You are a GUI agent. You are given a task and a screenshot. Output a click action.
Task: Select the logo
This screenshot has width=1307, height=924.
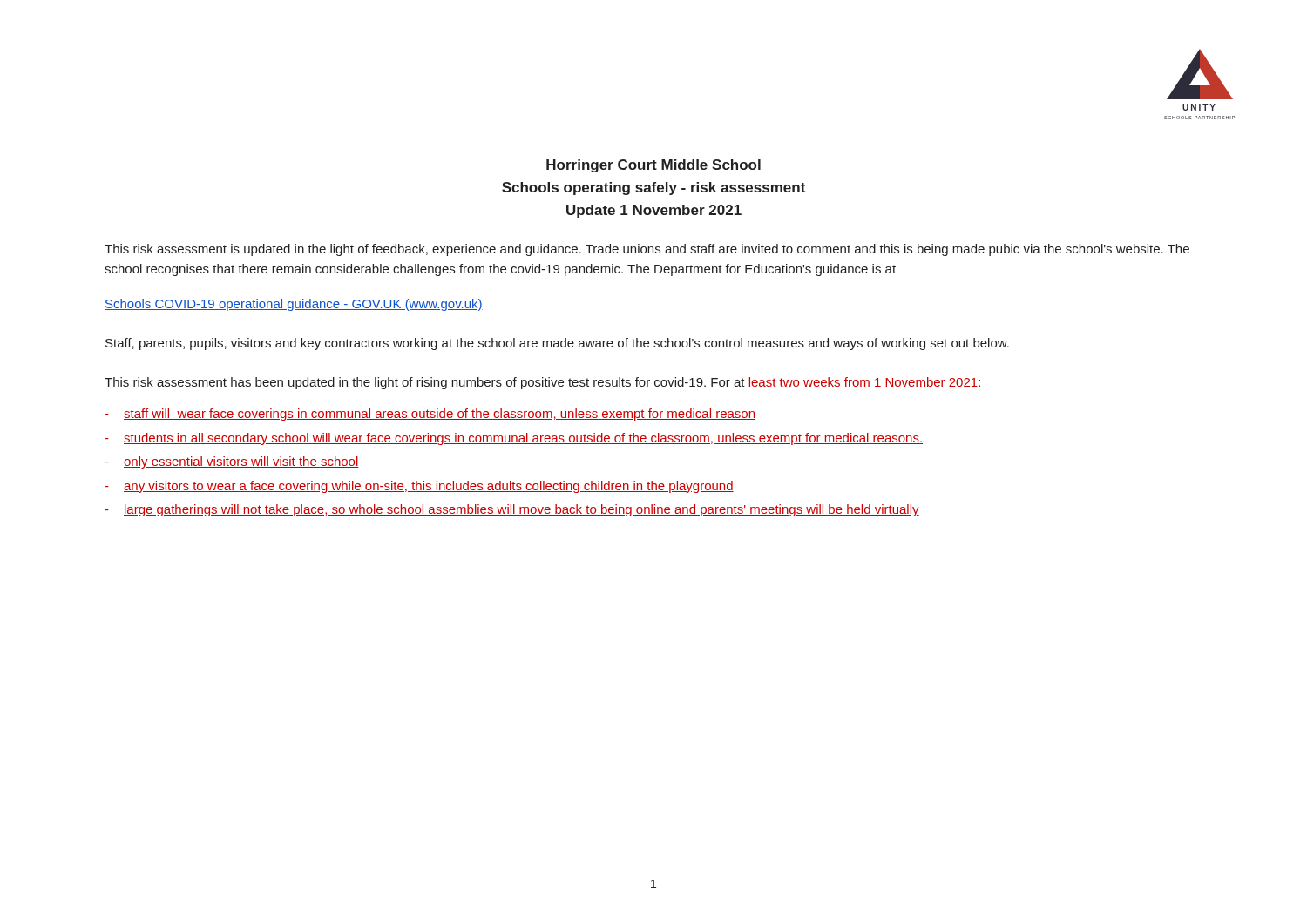coord(1200,83)
